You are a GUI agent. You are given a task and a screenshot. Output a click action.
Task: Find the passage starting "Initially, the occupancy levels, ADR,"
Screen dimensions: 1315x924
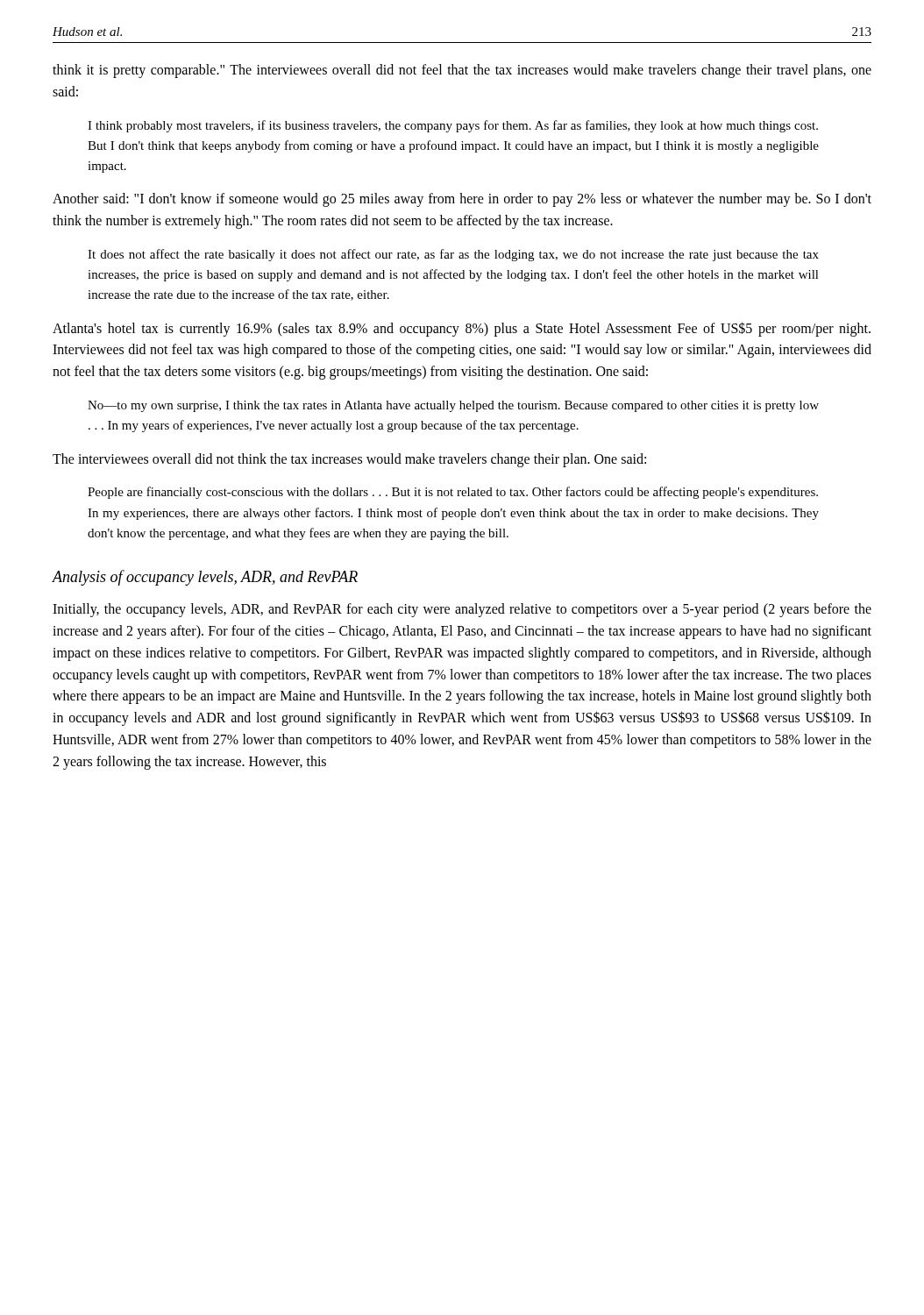coord(462,685)
